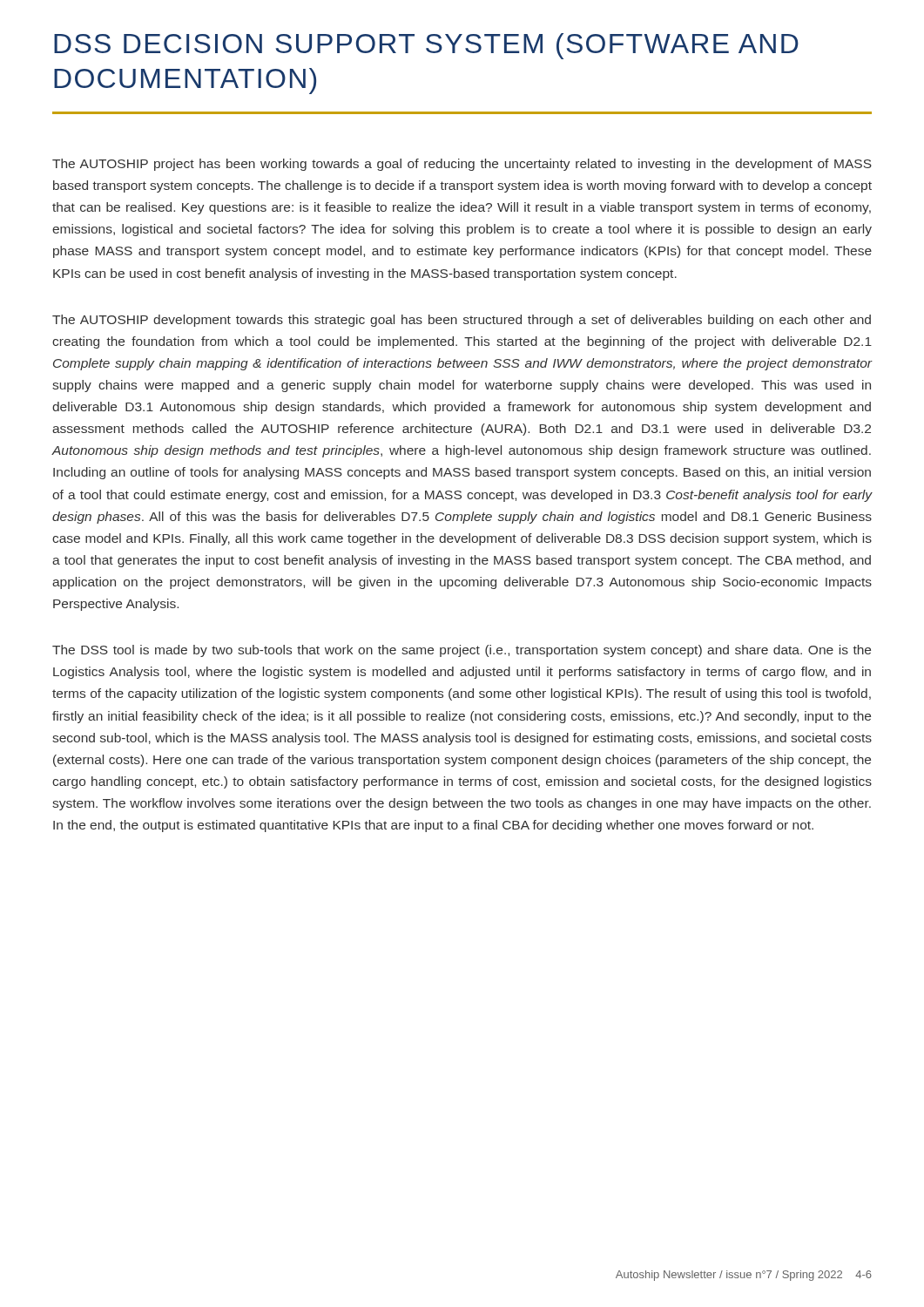This screenshot has height=1307, width=924.
Task: Click where it says "DSS DECISION SUPPORT SYSTEM (SOFTWARE AND DOCUMENTATION)"
Action: [x=426, y=61]
